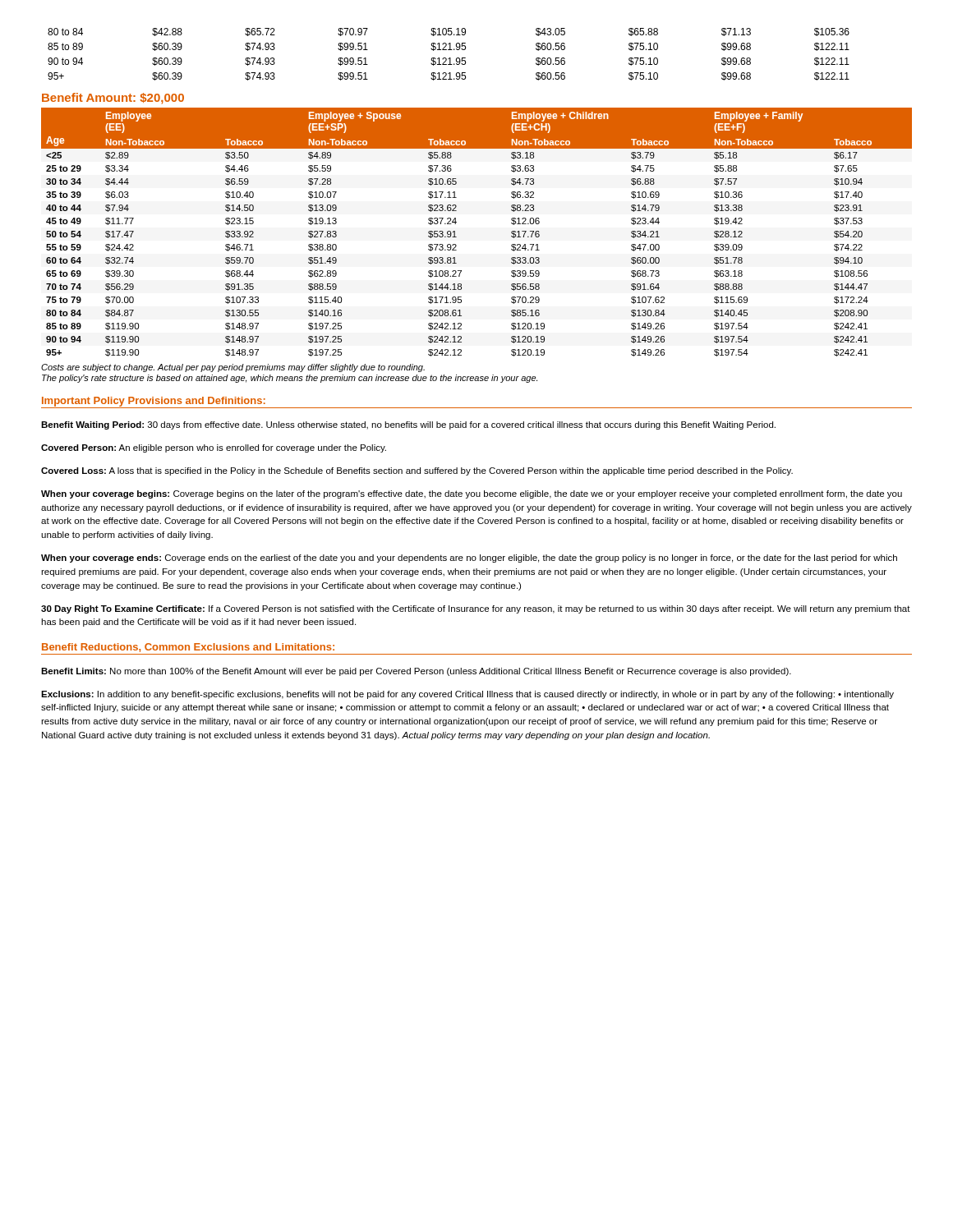Navigate to the text block starting "30 Day Right To Examine Certificate: If a"

476,616
